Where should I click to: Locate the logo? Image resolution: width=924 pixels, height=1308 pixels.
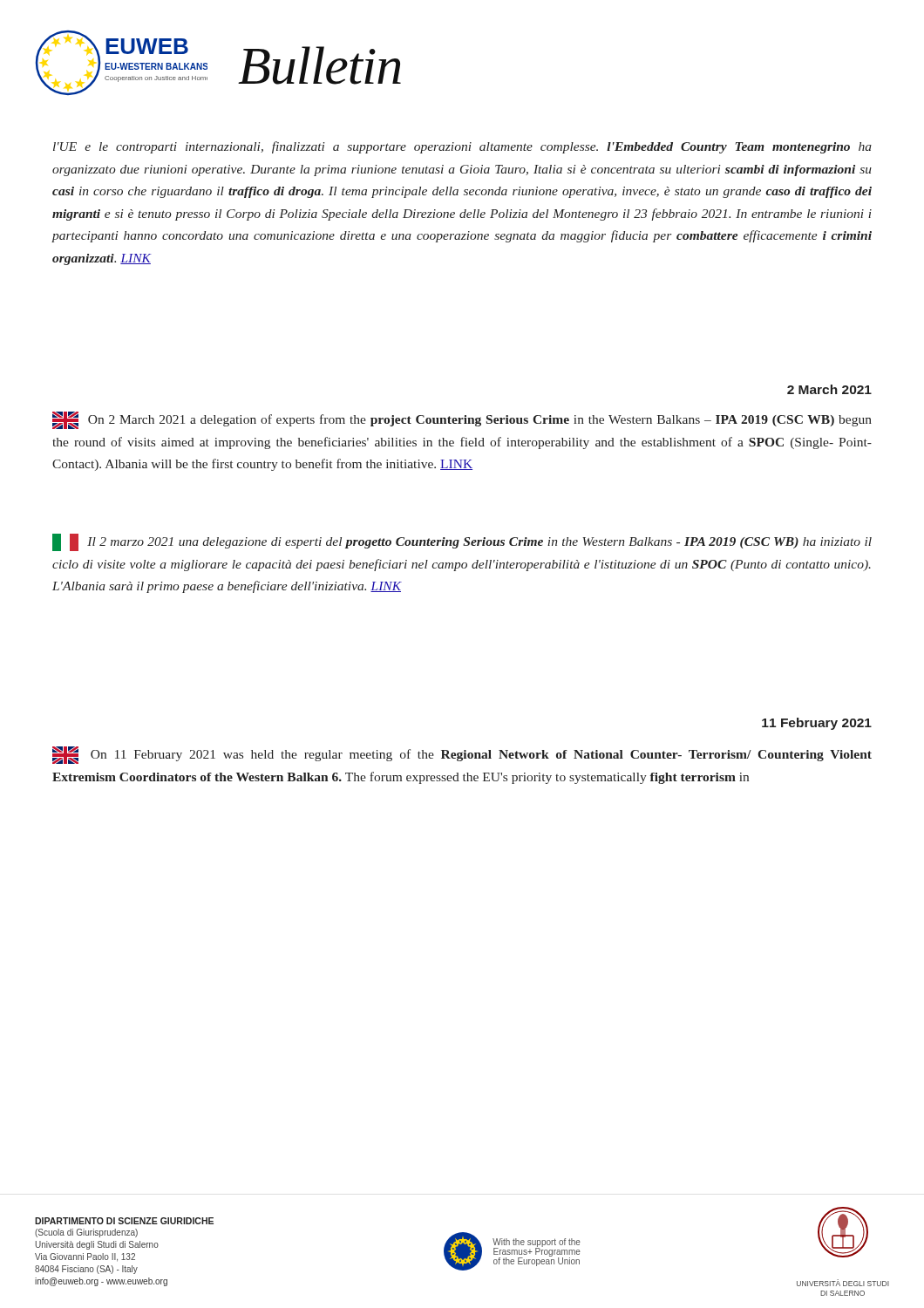tap(121, 65)
